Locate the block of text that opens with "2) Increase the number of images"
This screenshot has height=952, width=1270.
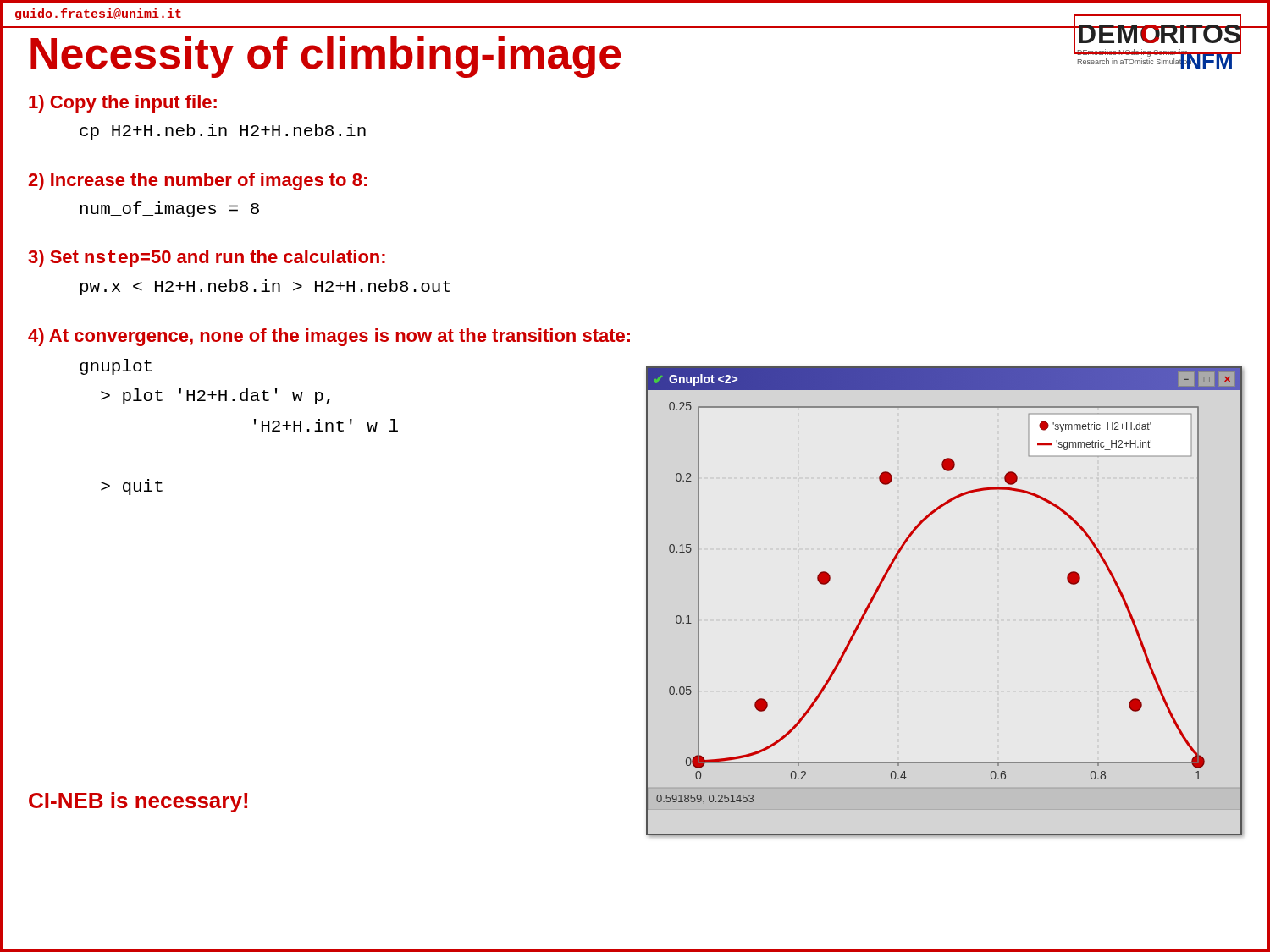coord(198,182)
